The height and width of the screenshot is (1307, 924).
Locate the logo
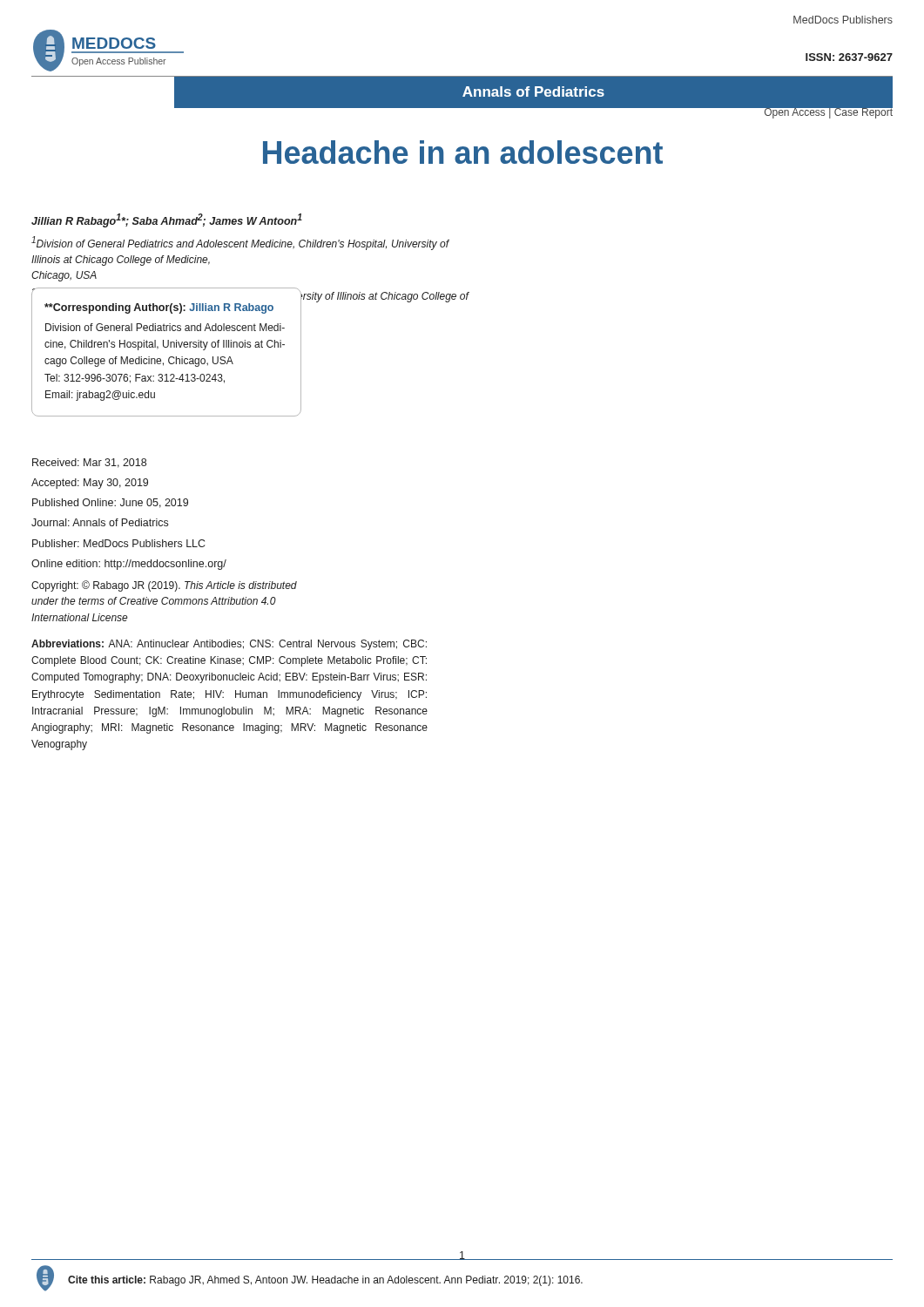112,52
